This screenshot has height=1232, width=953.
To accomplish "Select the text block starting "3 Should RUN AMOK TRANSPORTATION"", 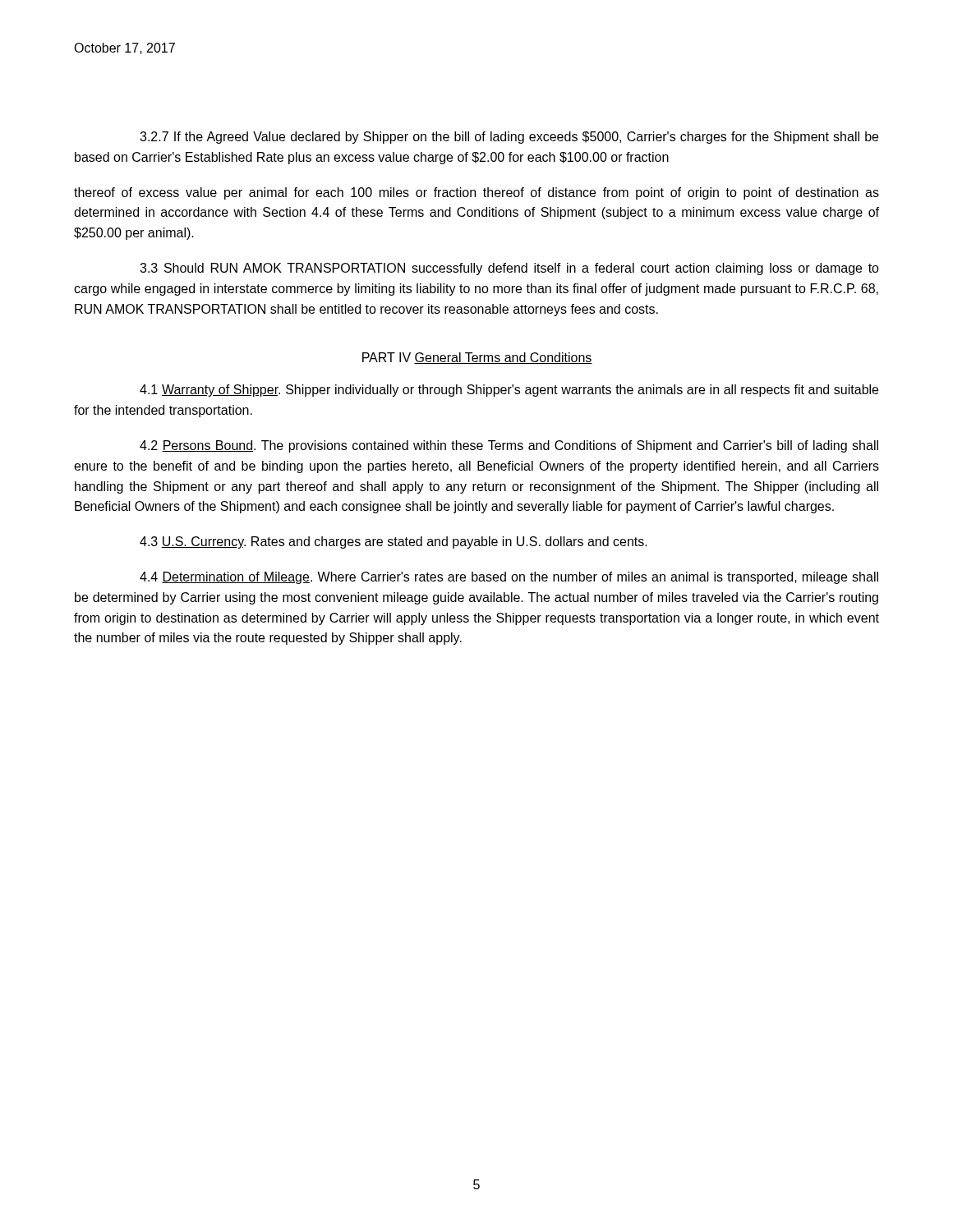I will pos(476,289).
